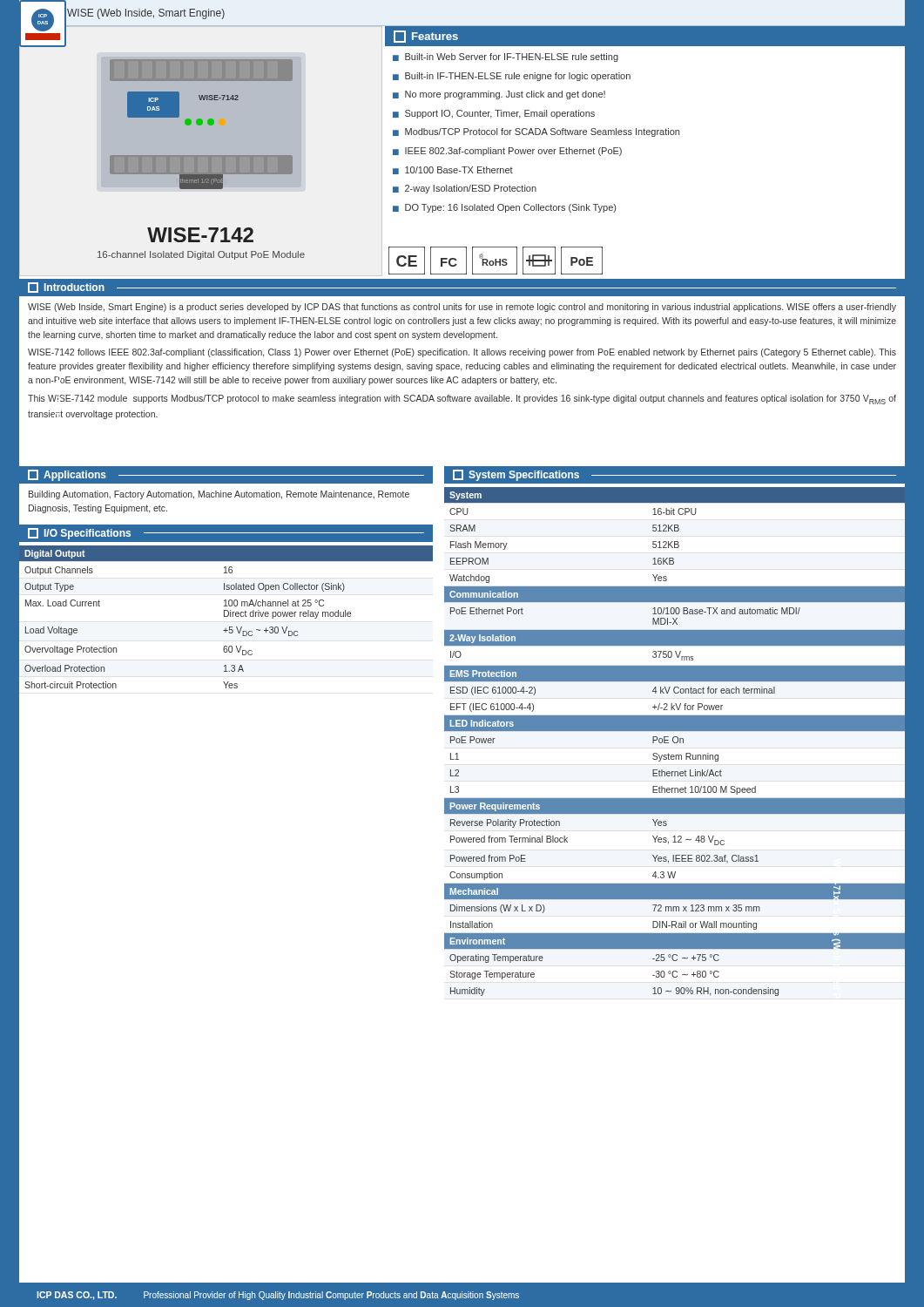Select the table that reads "Max. Load Current"
Viewport: 924px width, 1307px height.
click(226, 619)
